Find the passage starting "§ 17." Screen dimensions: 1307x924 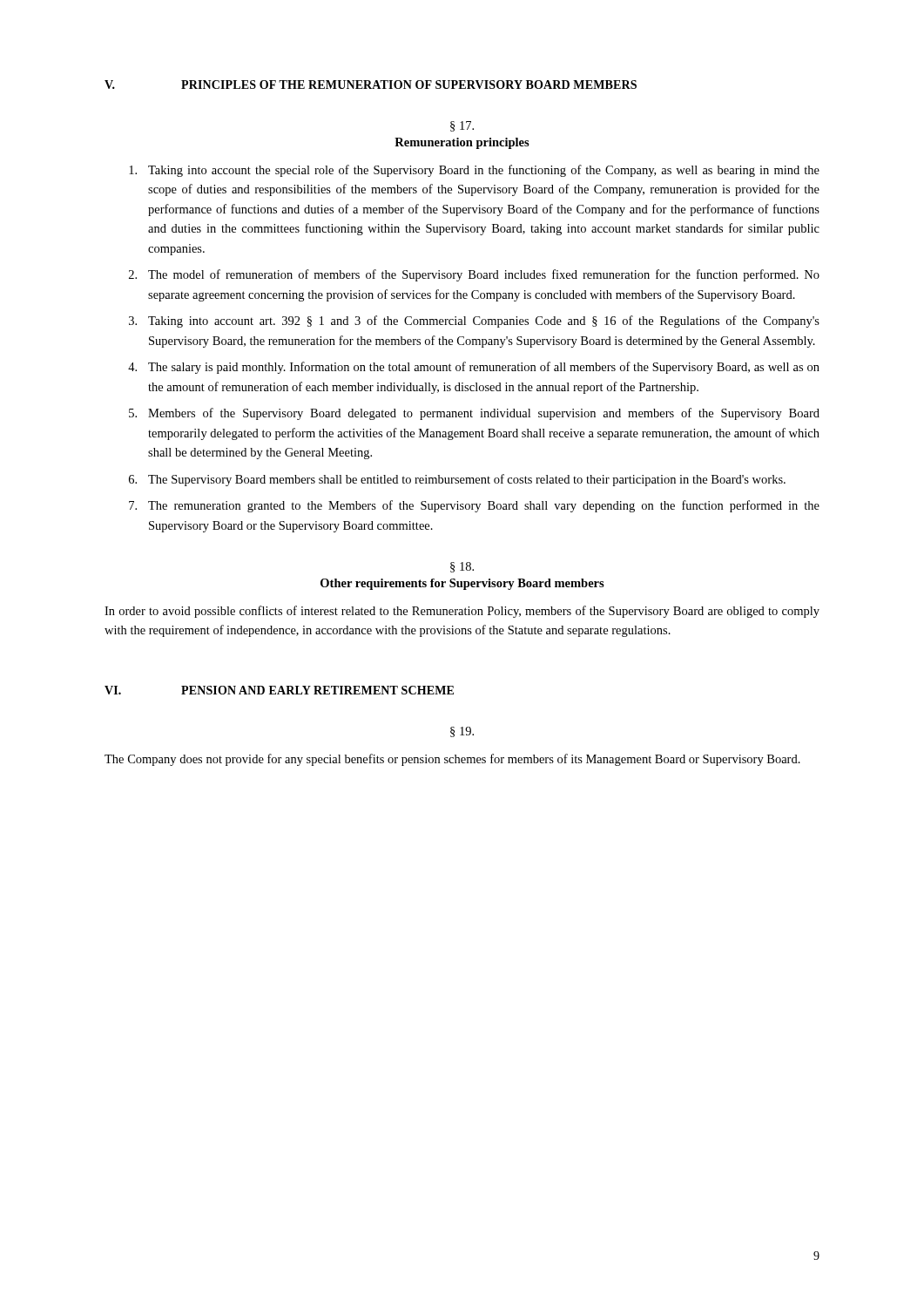tap(462, 125)
